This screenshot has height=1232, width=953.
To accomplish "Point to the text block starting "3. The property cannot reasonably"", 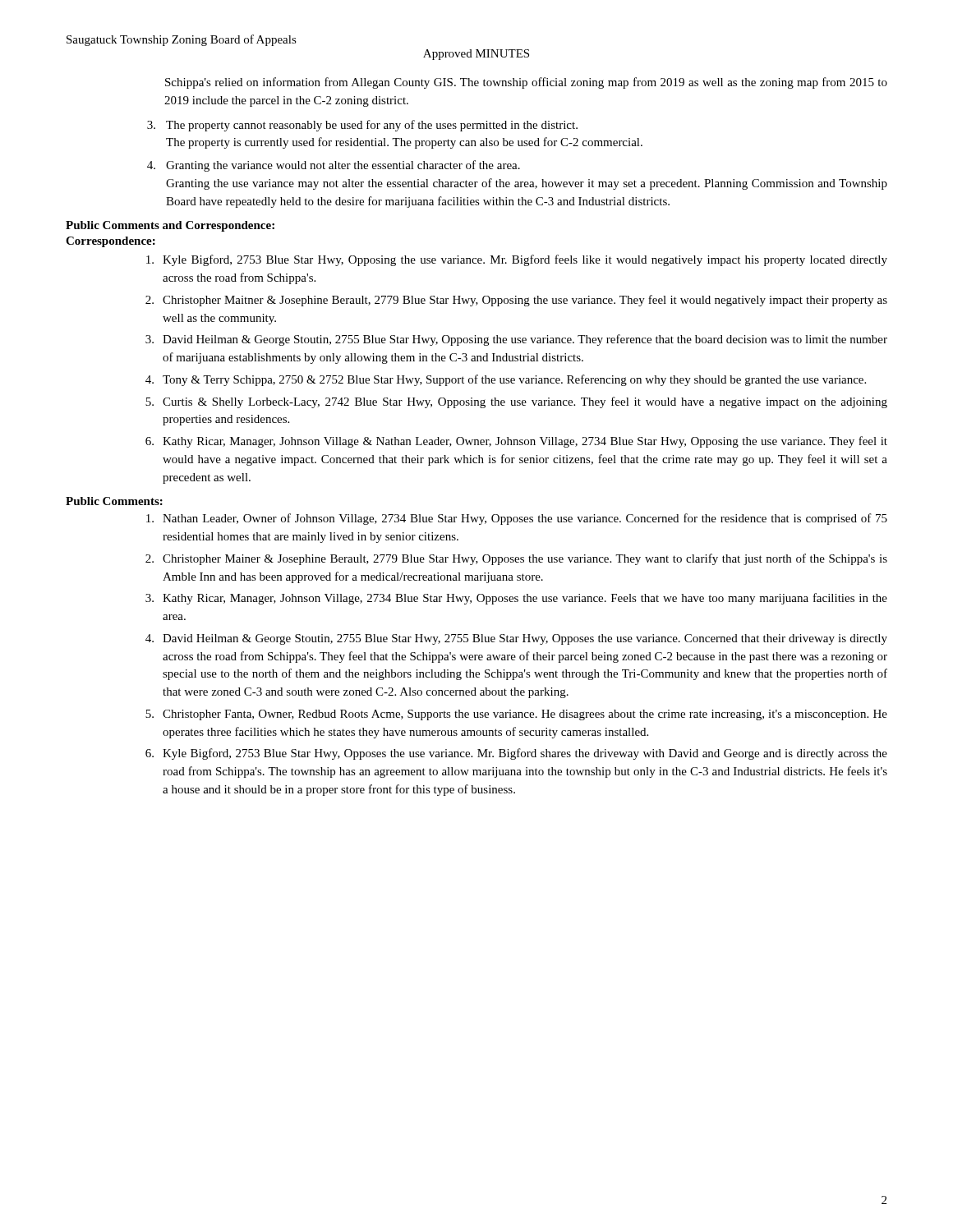I will (x=476, y=134).
